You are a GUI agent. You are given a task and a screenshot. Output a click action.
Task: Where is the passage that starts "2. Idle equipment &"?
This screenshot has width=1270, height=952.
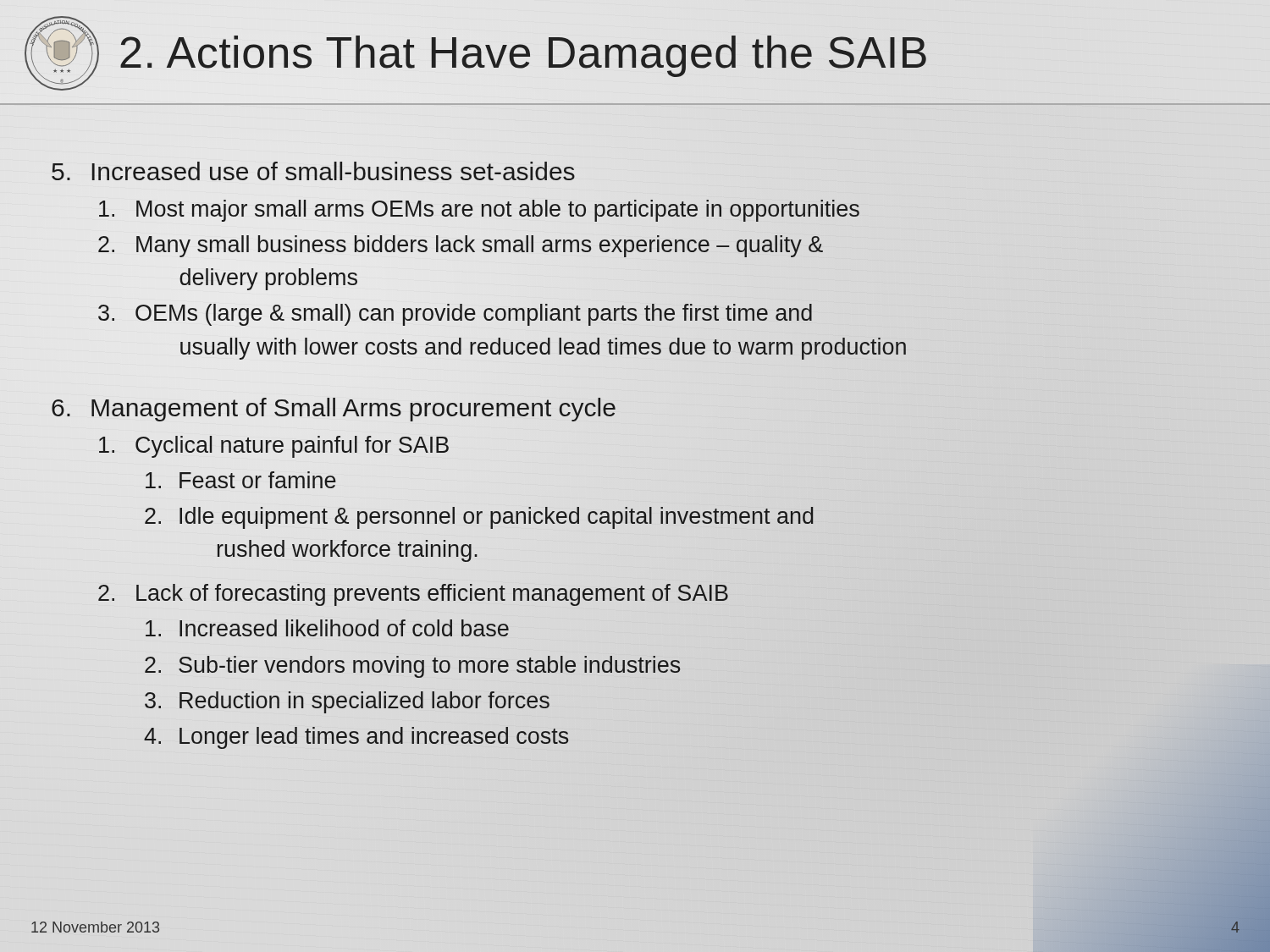(x=479, y=533)
